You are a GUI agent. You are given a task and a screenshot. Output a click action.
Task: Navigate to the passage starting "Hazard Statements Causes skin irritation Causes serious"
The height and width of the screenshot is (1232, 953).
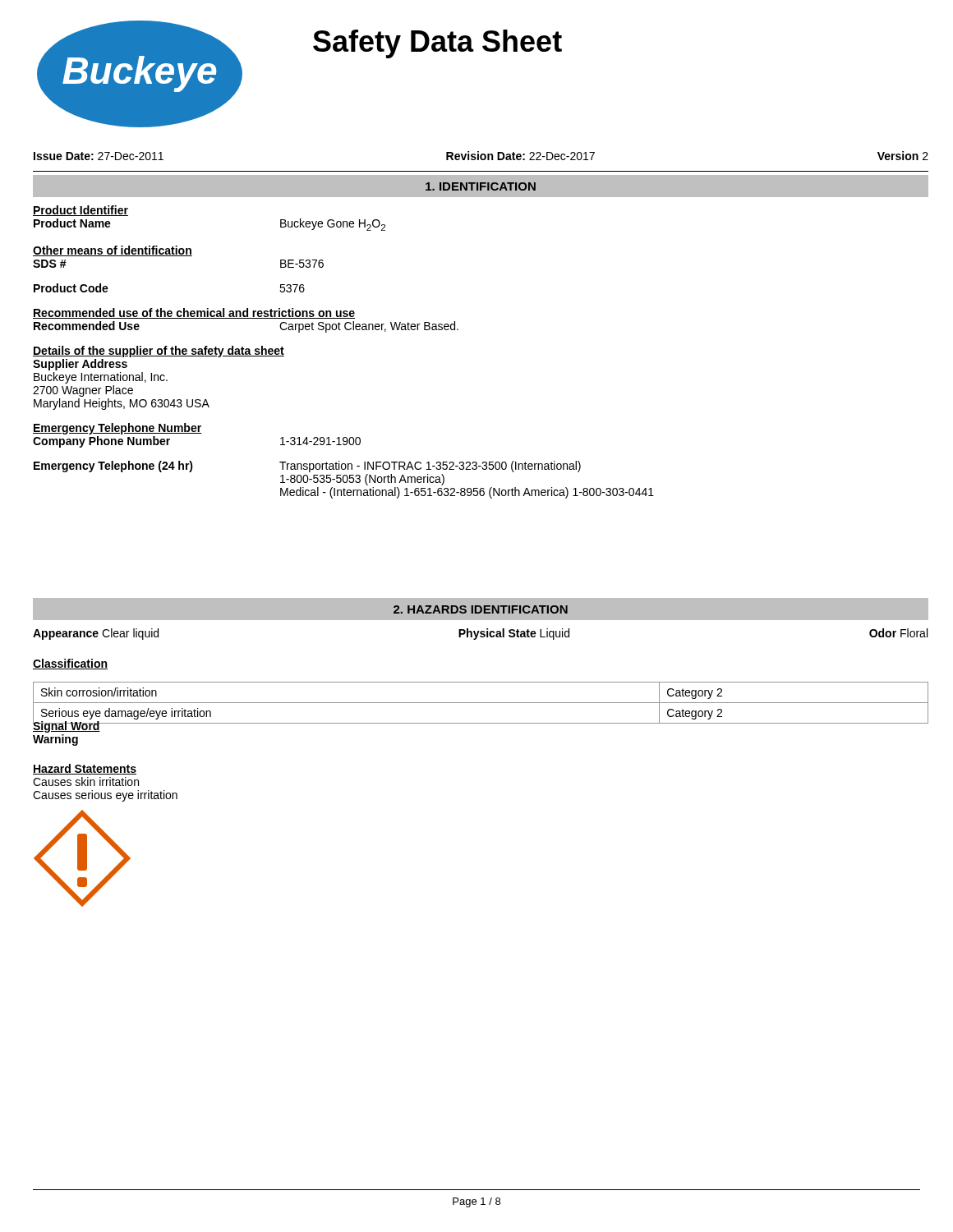click(105, 782)
